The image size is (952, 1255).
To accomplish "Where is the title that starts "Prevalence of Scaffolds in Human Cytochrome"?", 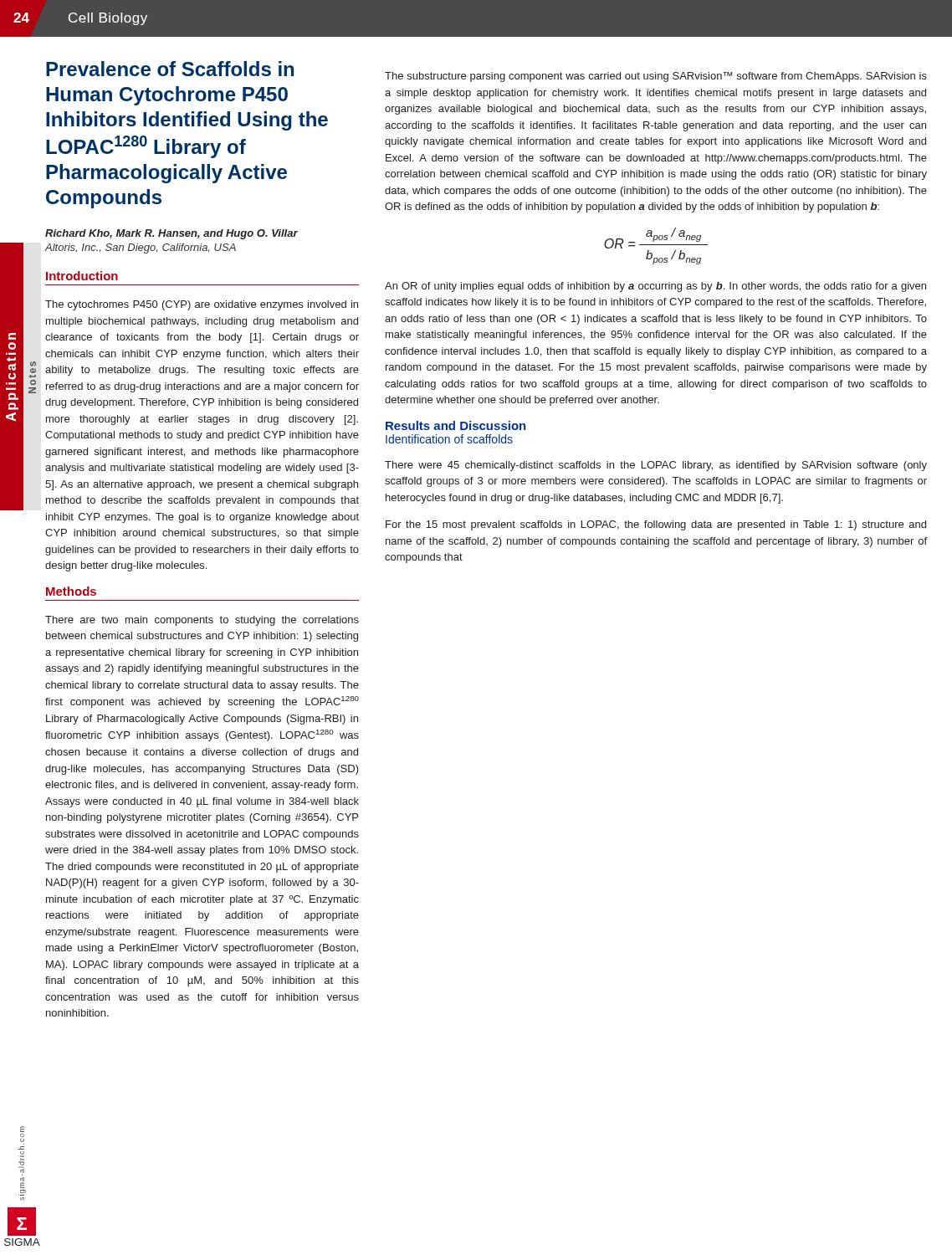I will click(202, 133).
